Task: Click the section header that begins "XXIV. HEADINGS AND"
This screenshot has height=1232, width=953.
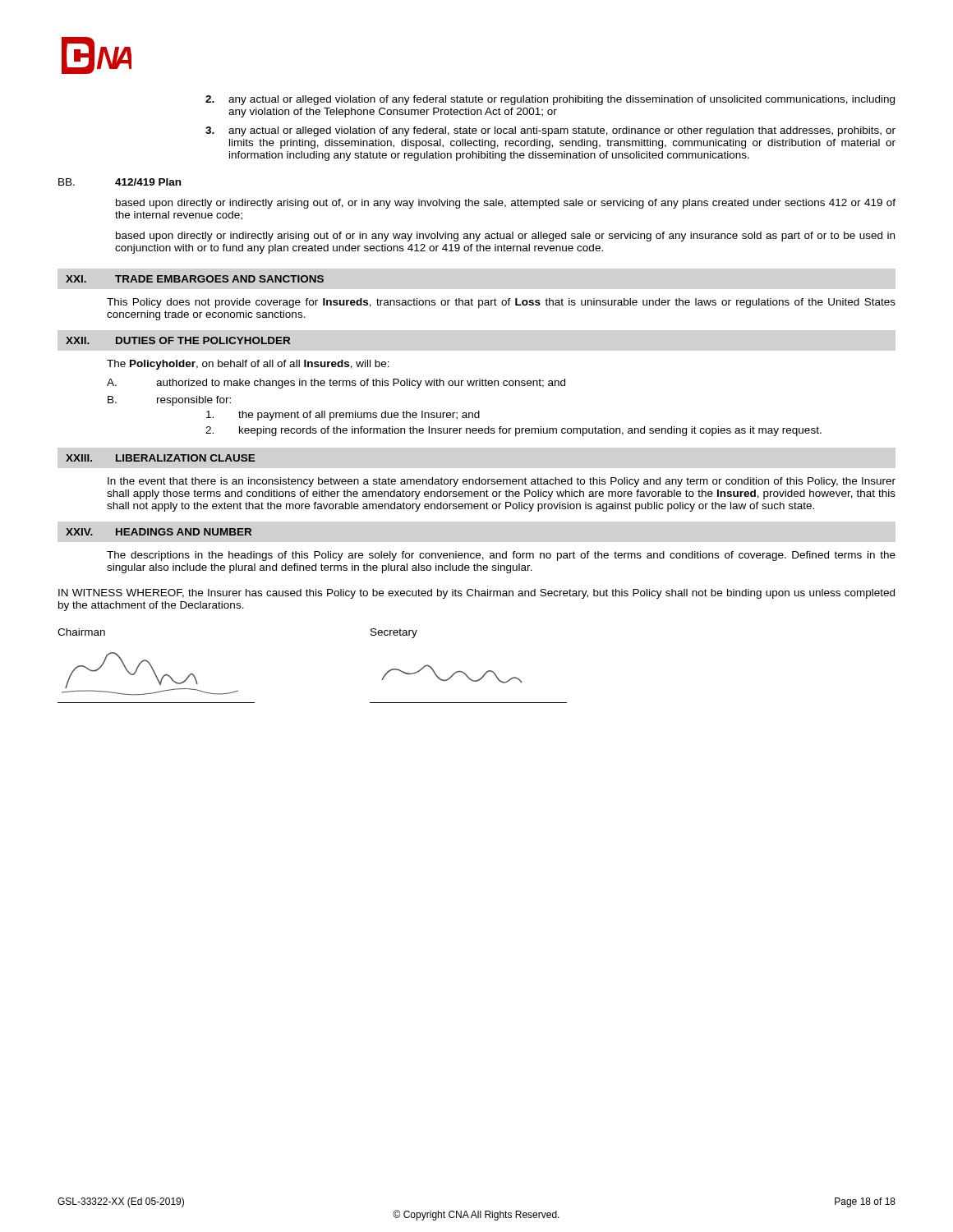Action: point(159,532)
